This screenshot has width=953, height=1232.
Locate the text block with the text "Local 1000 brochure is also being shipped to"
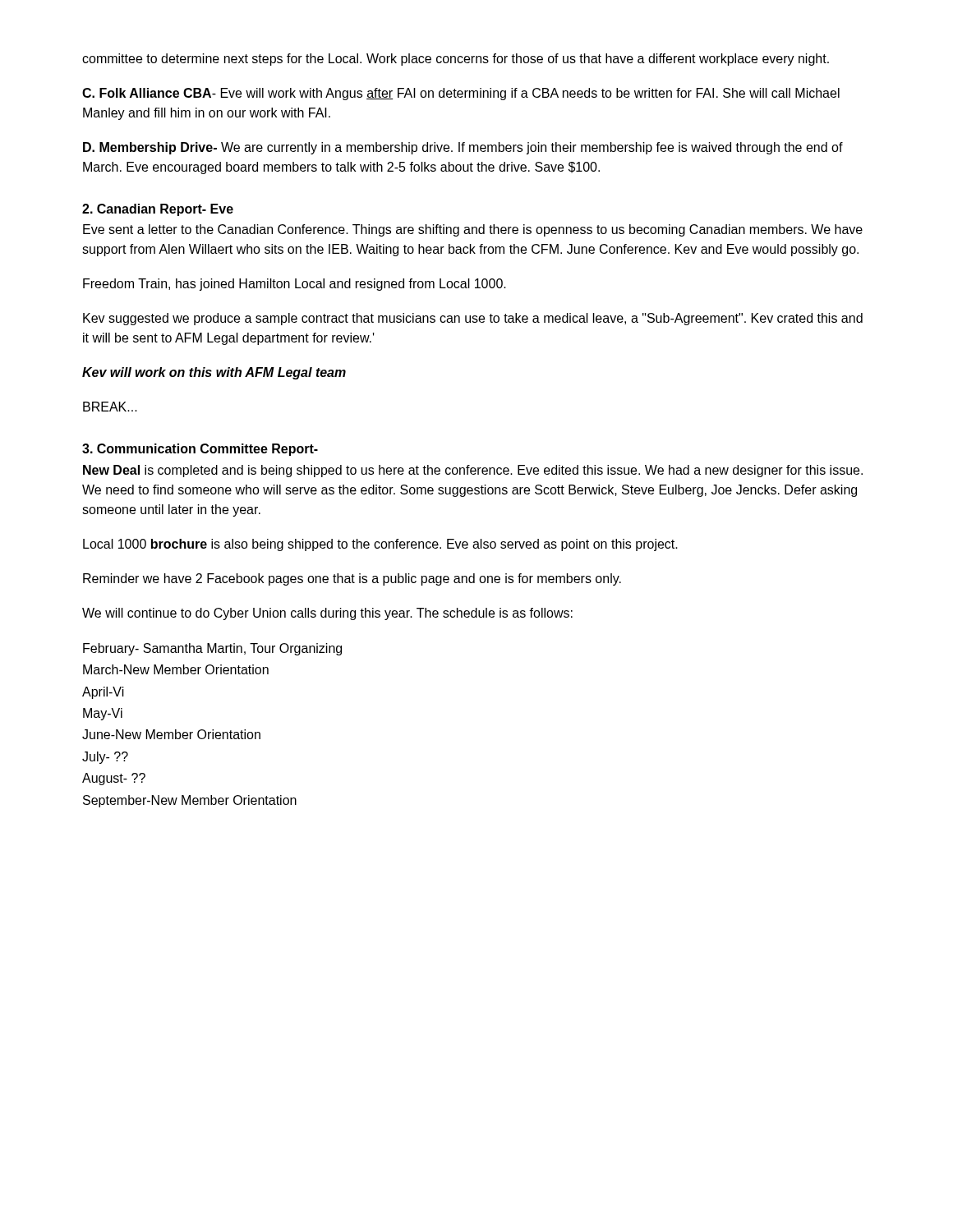pyautogui.click(x=380, y=544)
